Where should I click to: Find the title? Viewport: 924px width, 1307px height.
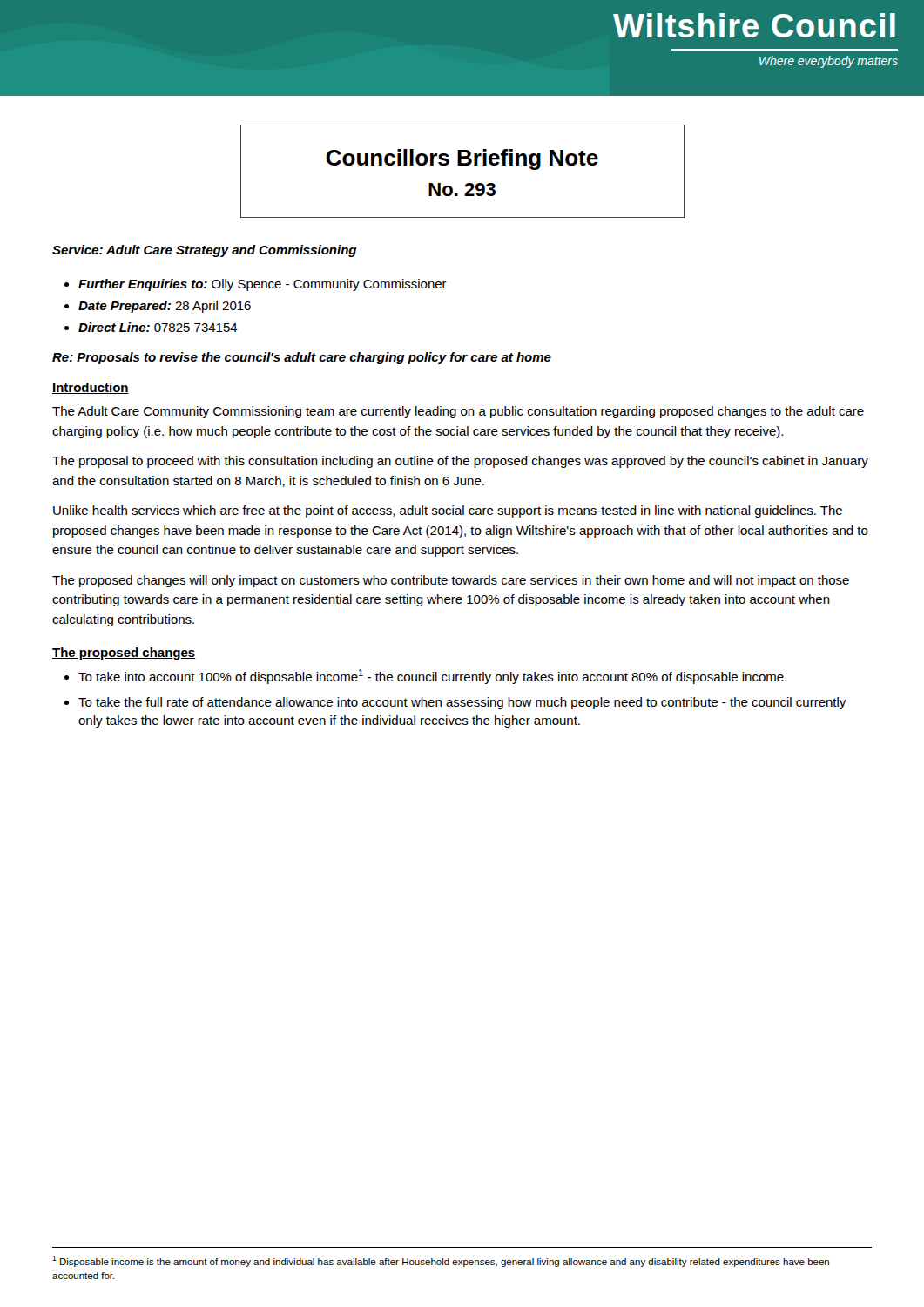(x=462, y=173)
